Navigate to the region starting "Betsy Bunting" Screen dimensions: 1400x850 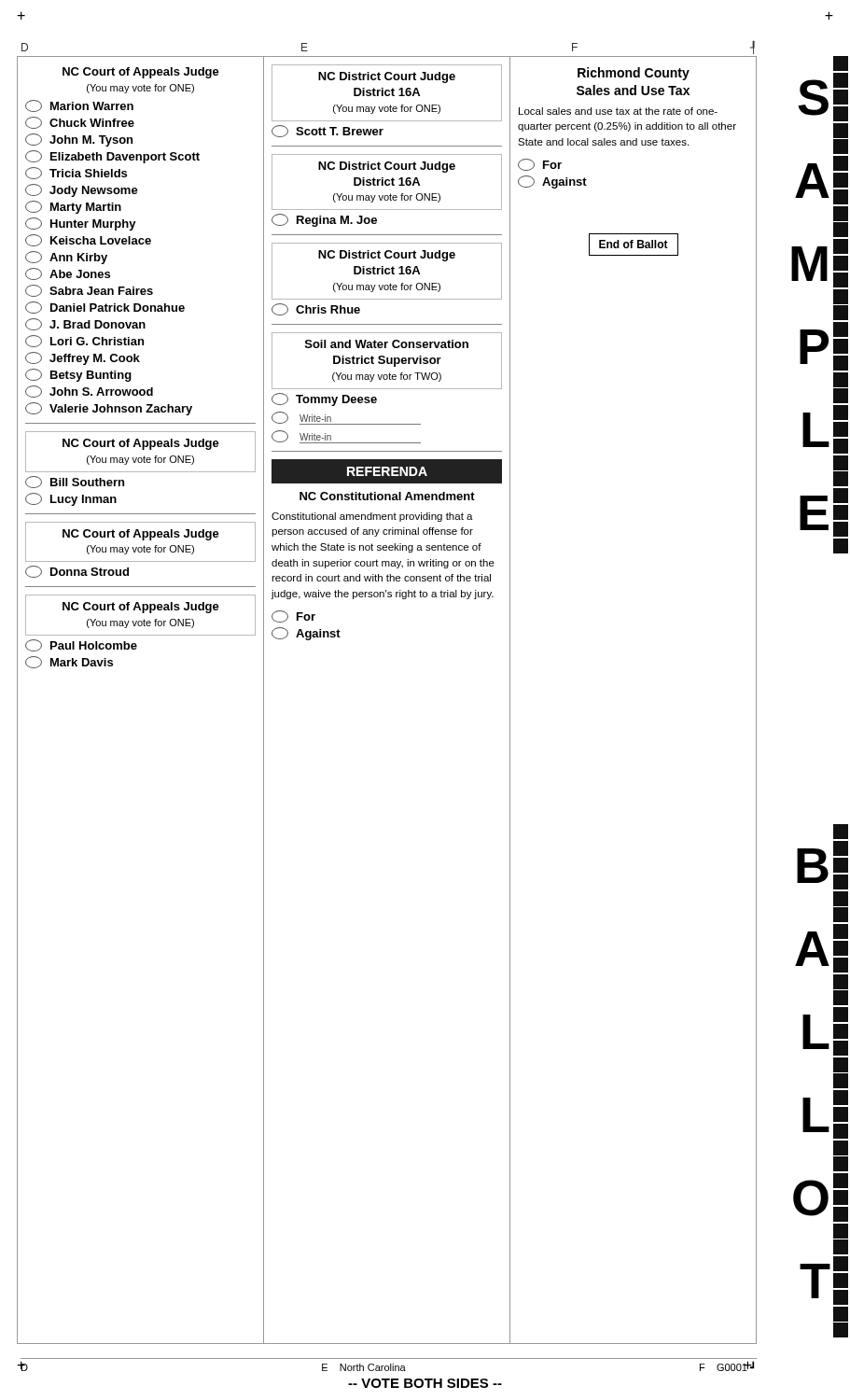tap(78, 374)
